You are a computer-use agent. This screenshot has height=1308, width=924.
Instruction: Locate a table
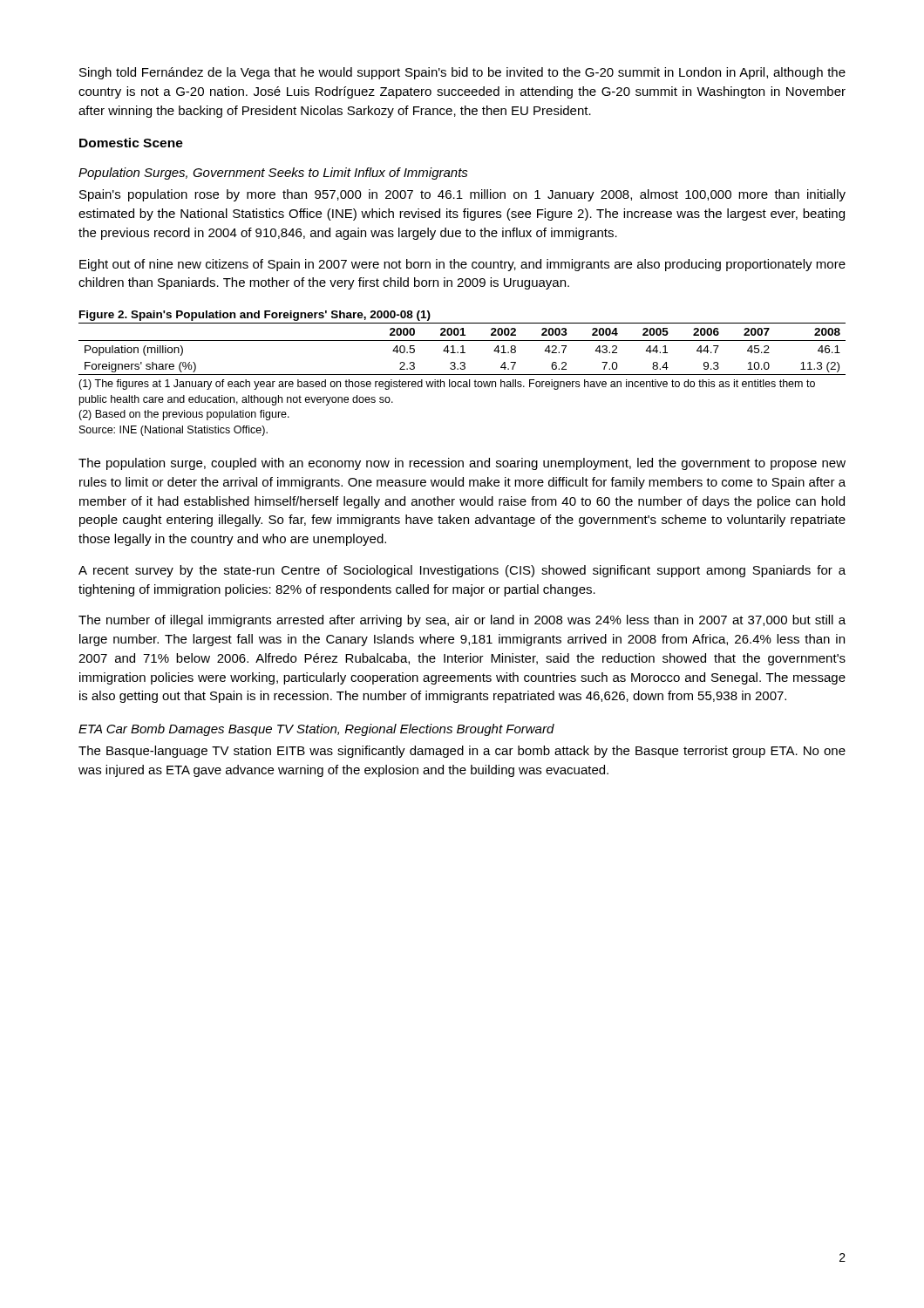click(462, 349)
